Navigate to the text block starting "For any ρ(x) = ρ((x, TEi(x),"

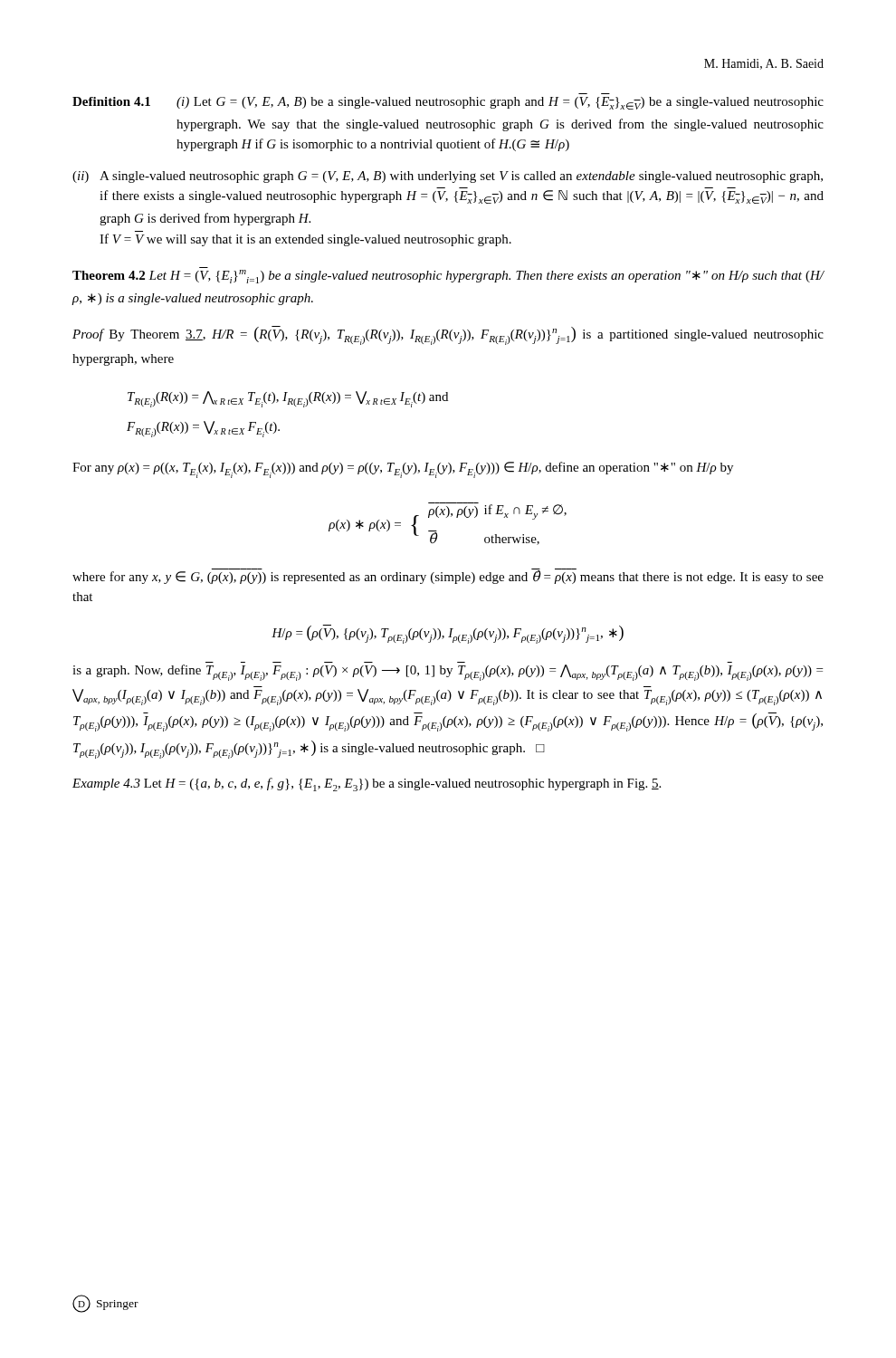[403, 470]
